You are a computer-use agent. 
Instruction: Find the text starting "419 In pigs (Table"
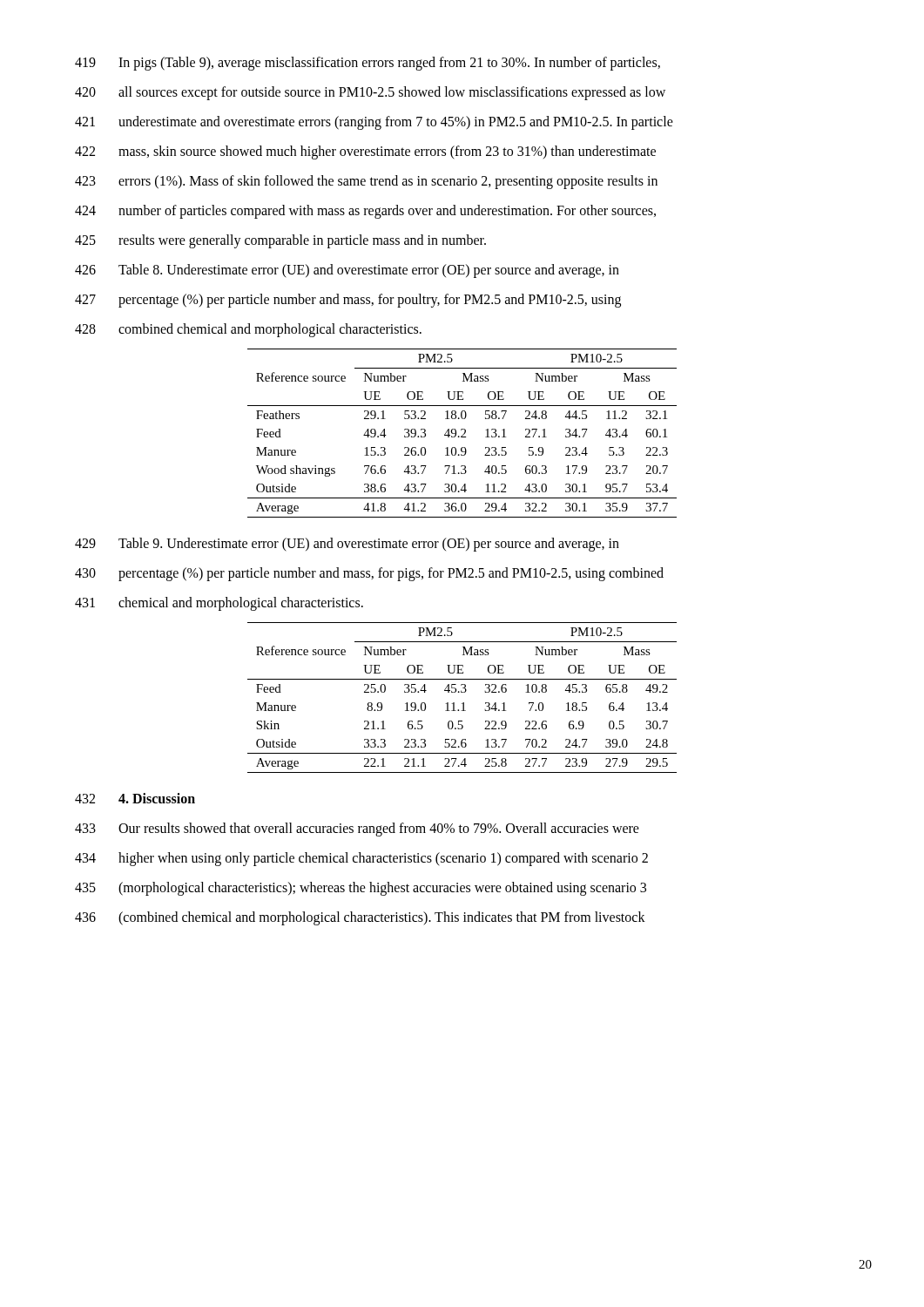[462, 63]
